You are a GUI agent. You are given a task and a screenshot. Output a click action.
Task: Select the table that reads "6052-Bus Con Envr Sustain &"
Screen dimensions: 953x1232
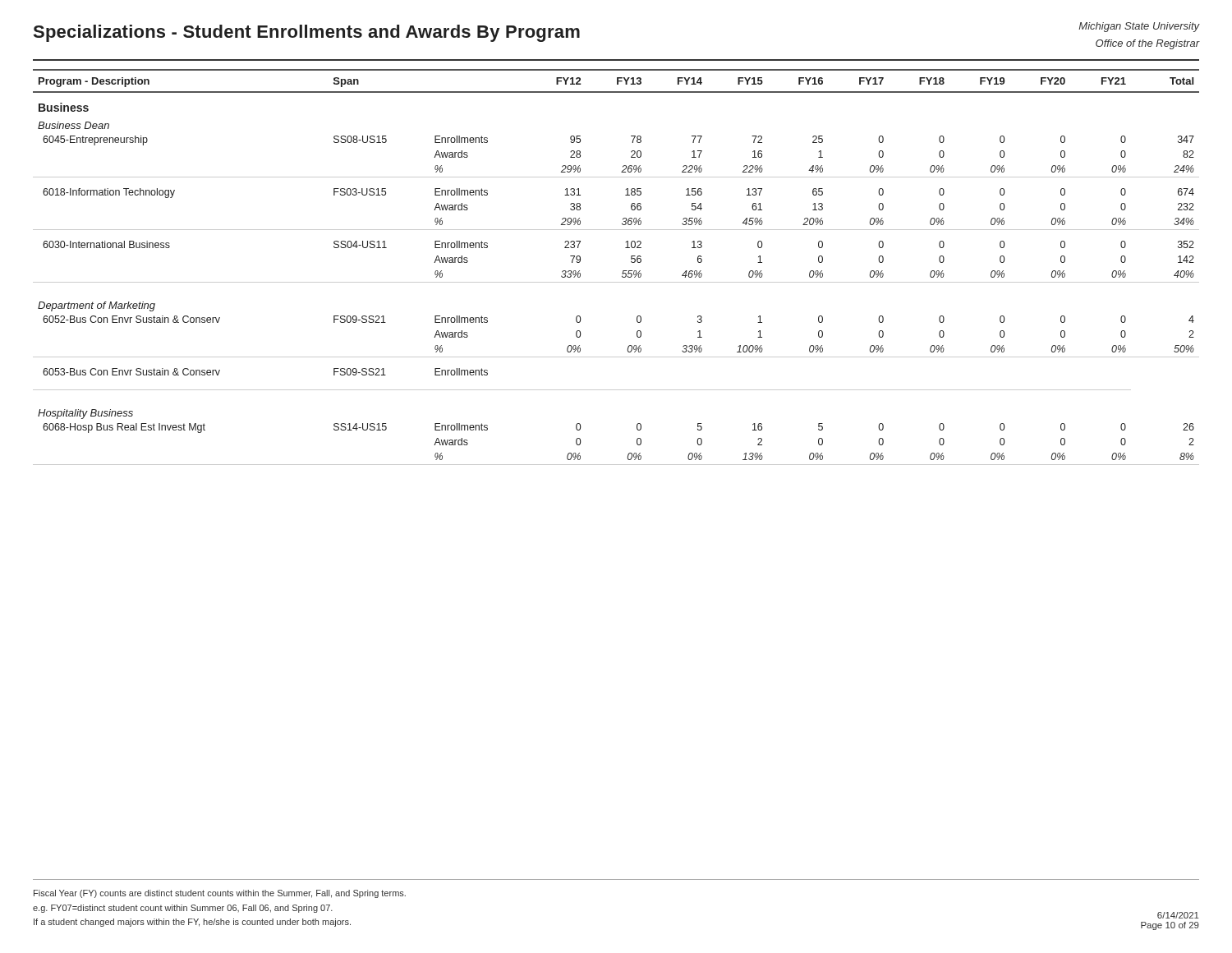coord(616,267)
